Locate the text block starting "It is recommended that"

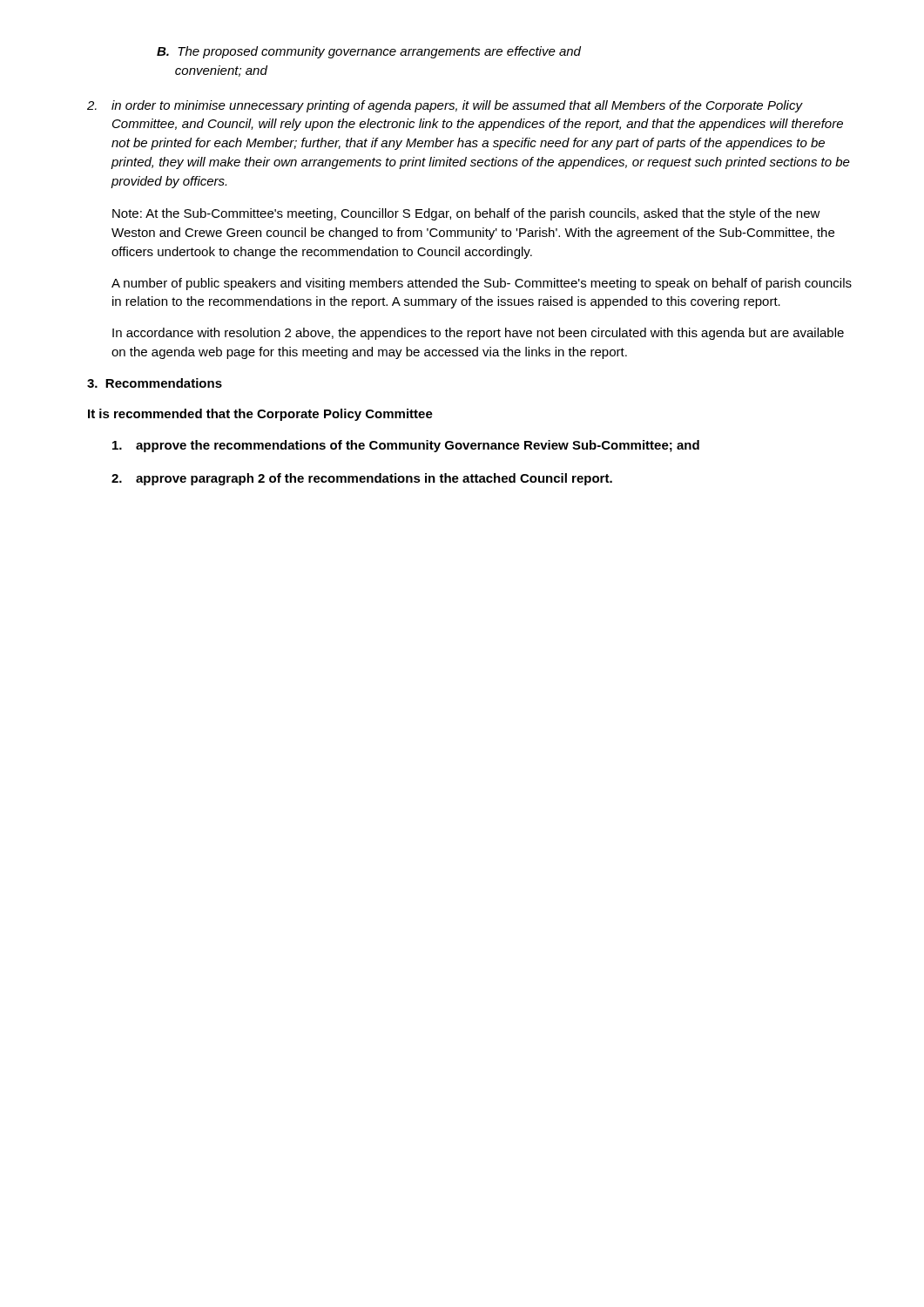click(x=260, y=414)
